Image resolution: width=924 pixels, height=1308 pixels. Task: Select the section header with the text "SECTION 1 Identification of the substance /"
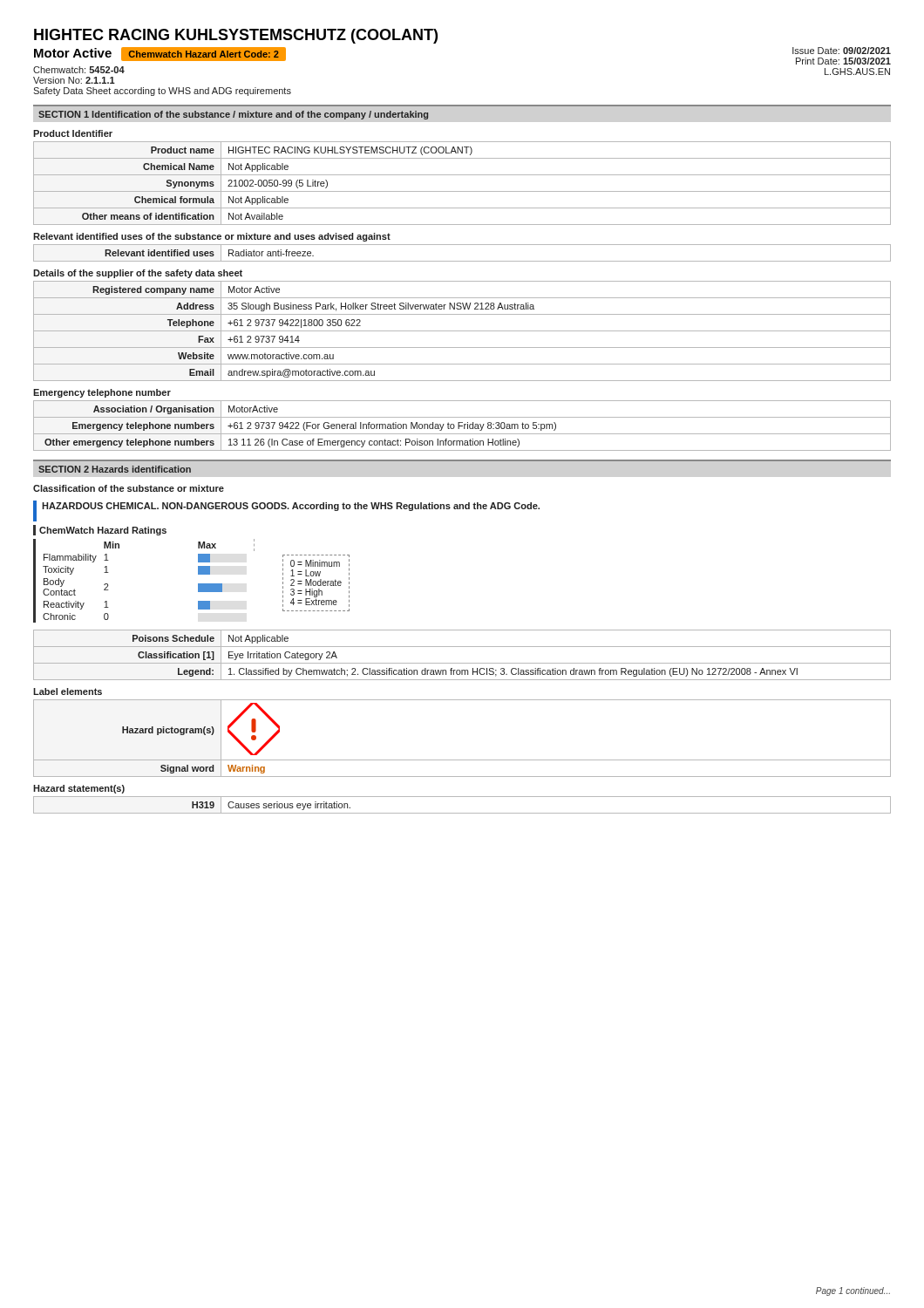tap(234, 114)
